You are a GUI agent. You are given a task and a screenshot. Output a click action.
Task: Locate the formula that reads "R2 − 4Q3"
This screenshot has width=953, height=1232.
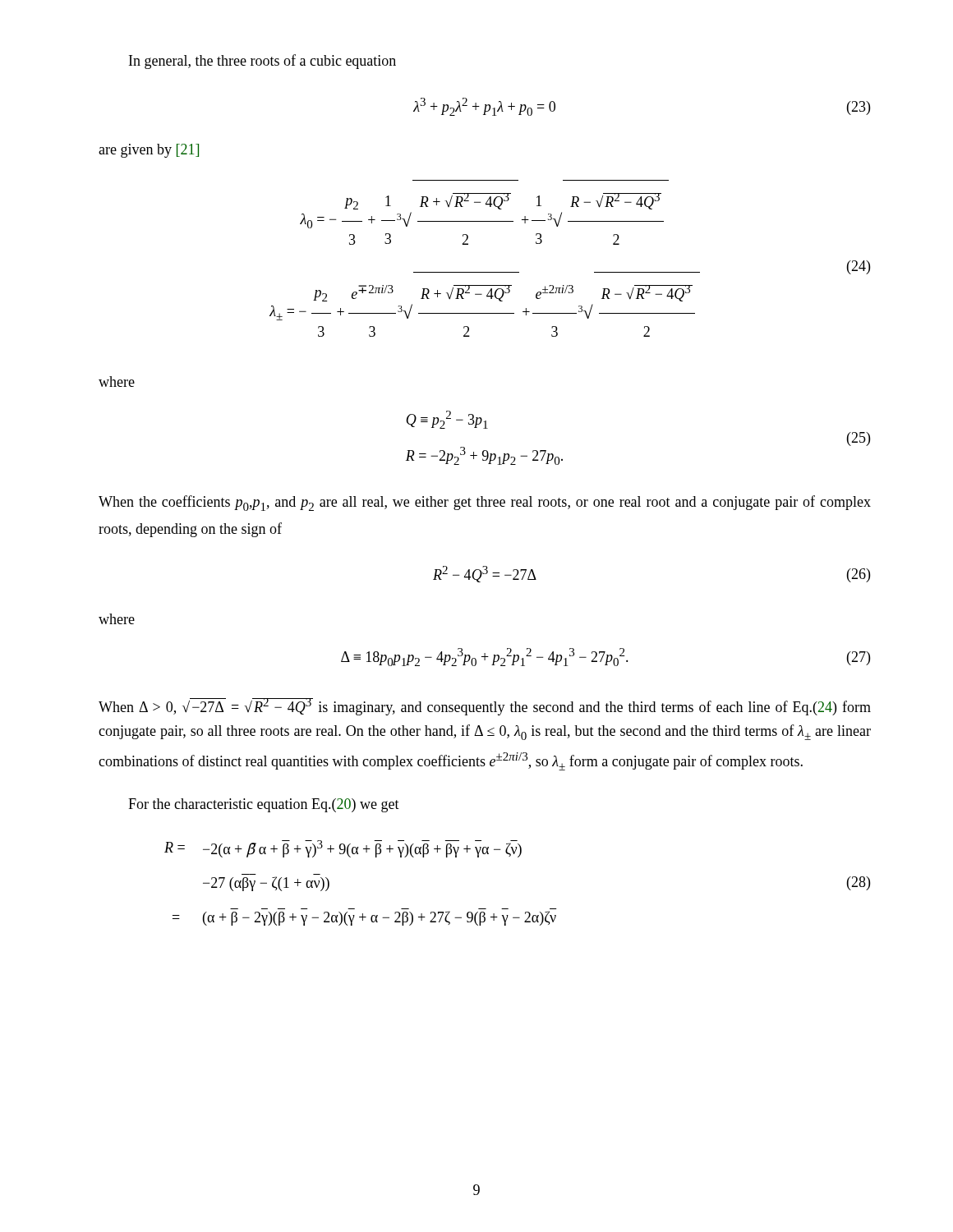pyautogui.click(x=474, y=573)
